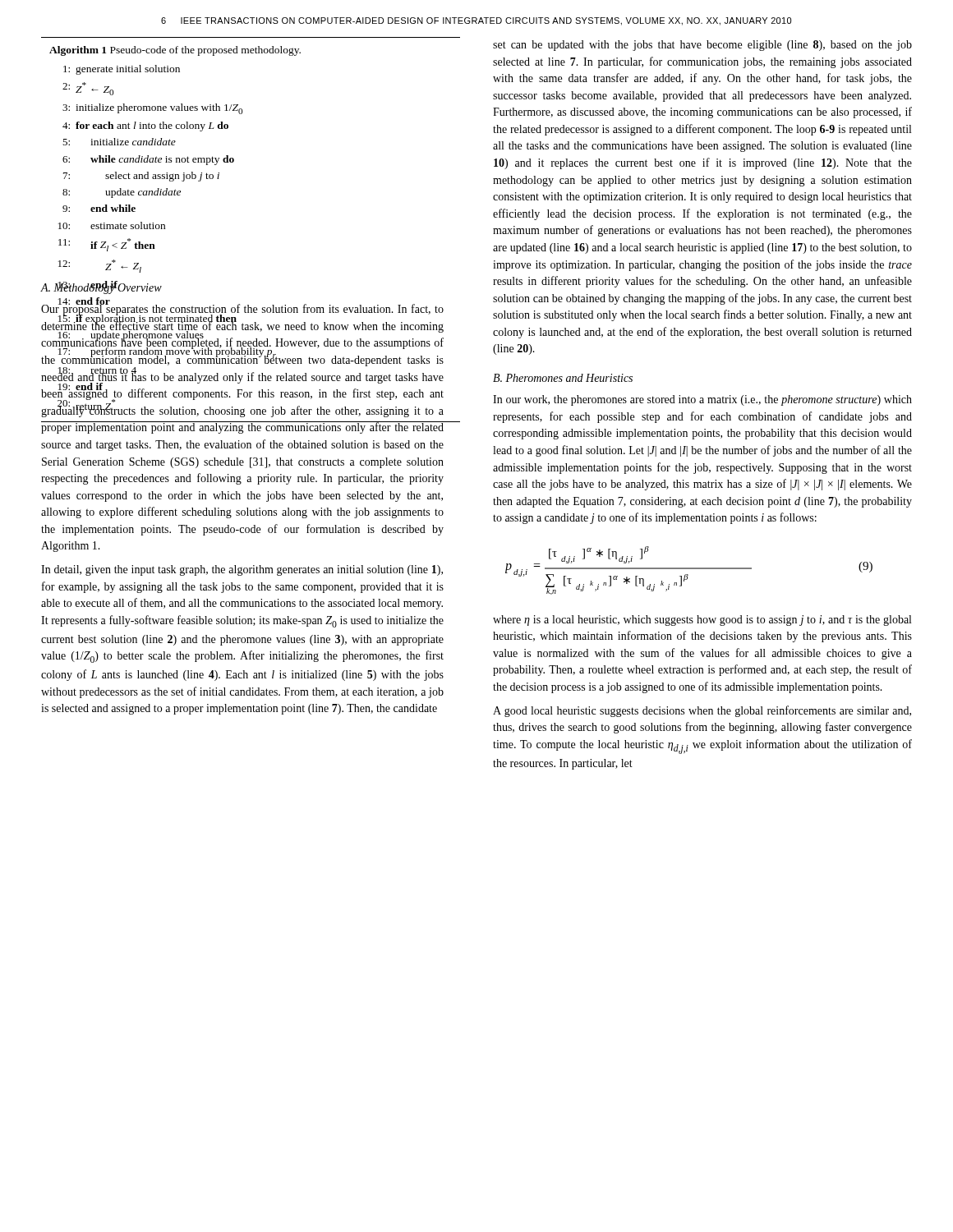This screenshot has width=953, height=1232.
Task: Locate the element starting "Our proposal separates the construction of the solution"
Action: (242, 428)
